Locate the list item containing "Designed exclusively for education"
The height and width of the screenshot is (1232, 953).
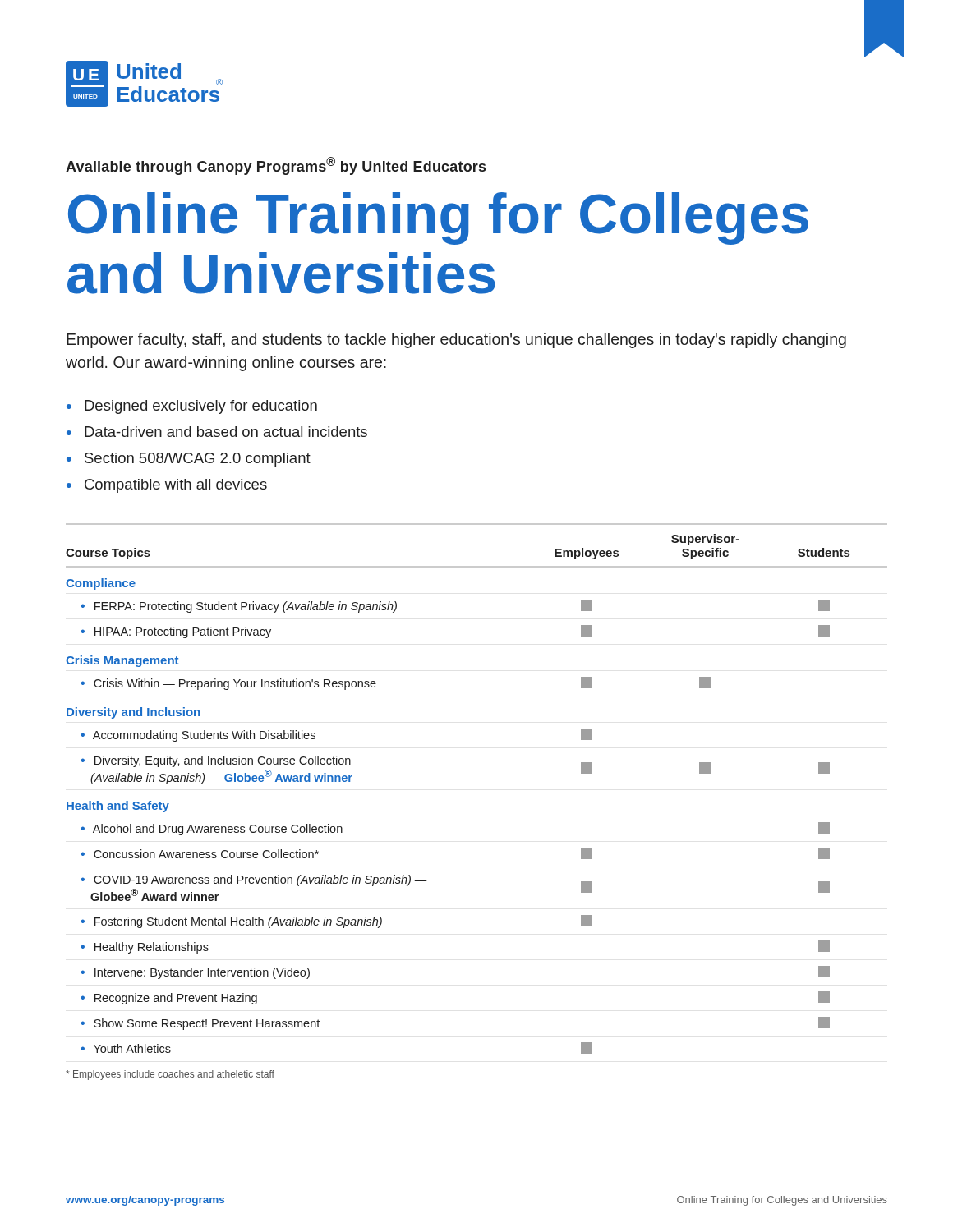coord(201,406)
